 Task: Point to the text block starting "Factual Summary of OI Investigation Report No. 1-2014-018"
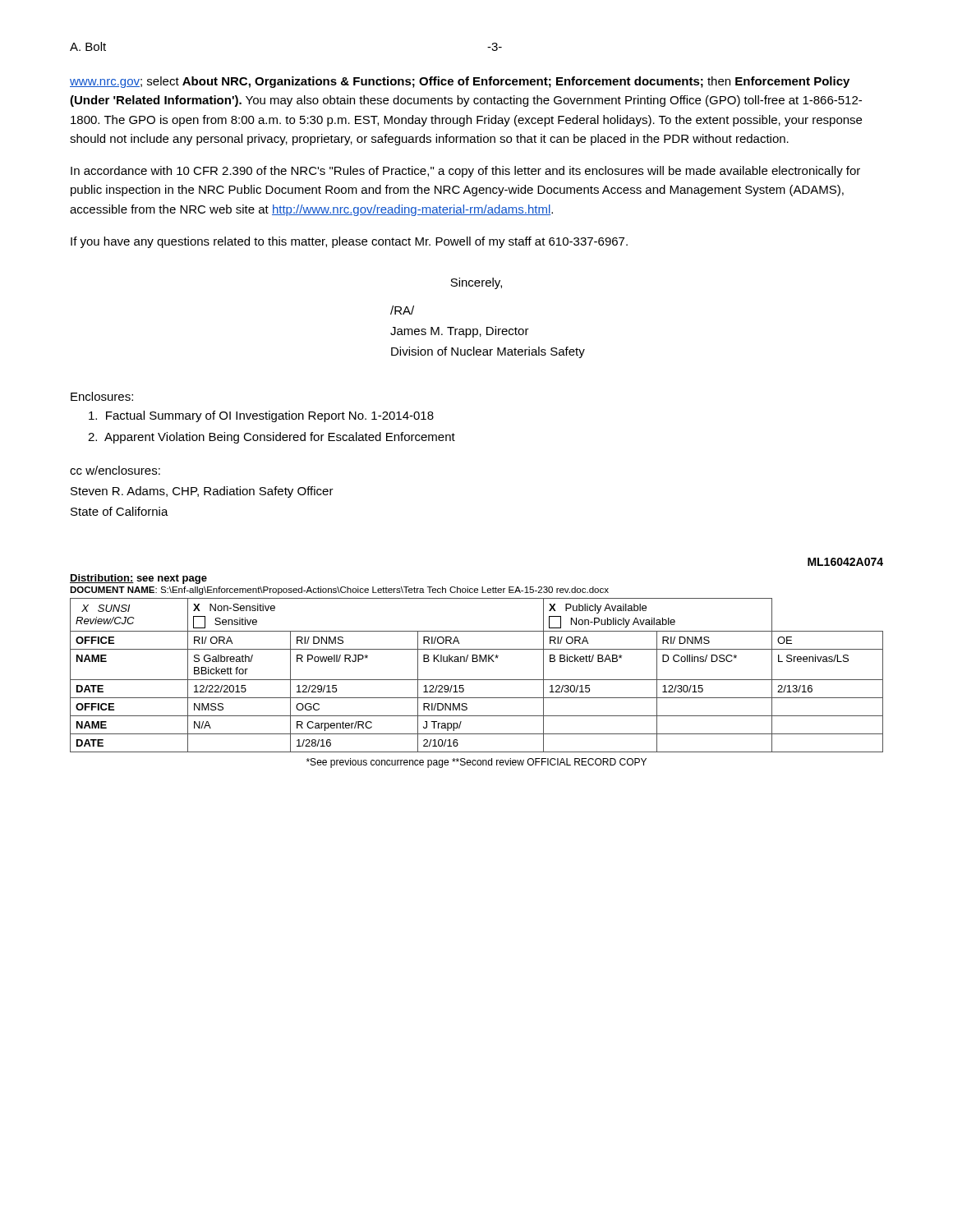261,415
